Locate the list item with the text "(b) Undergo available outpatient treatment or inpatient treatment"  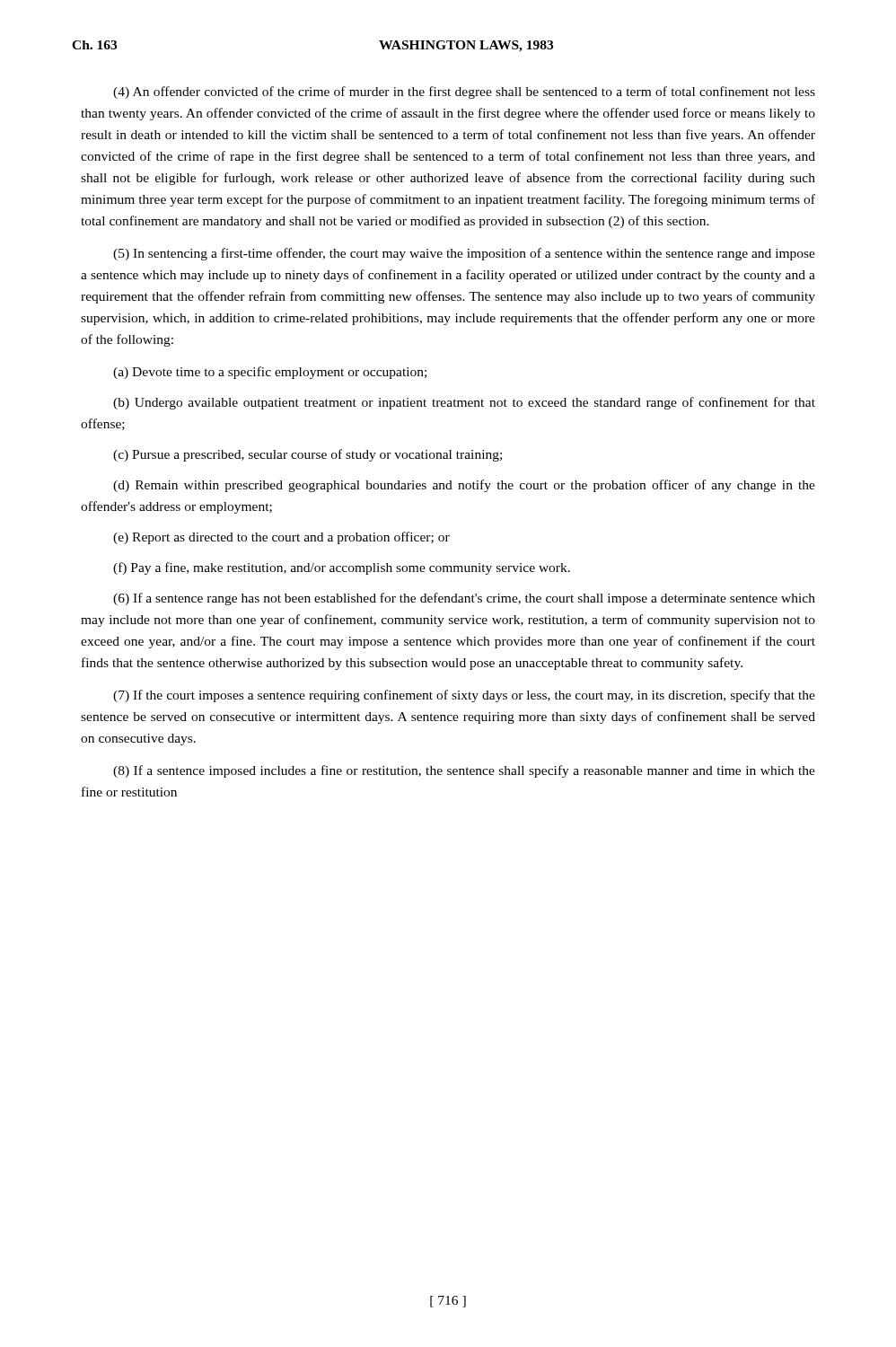click(x=448, y=413)
